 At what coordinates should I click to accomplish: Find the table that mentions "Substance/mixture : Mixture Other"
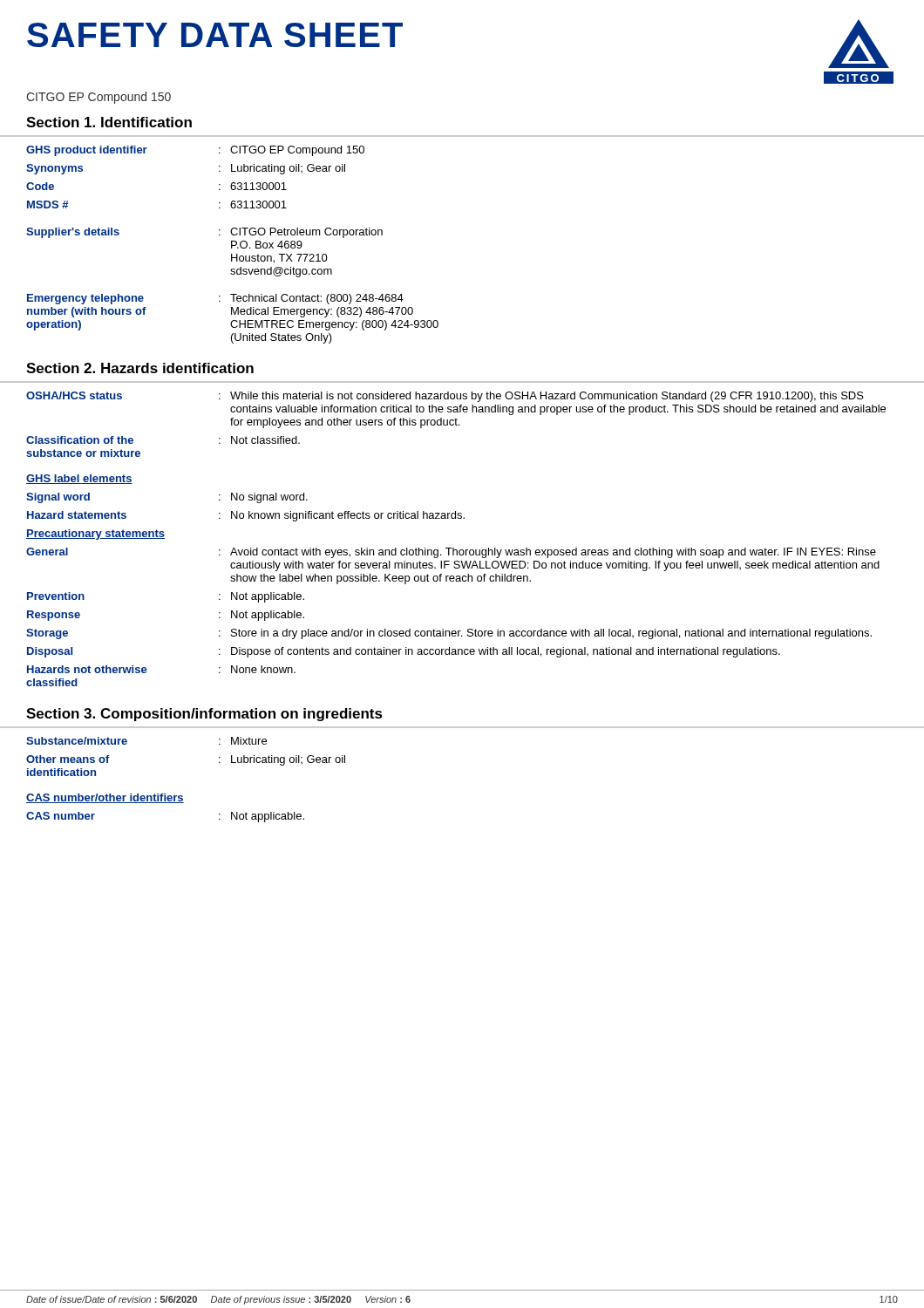462,778
